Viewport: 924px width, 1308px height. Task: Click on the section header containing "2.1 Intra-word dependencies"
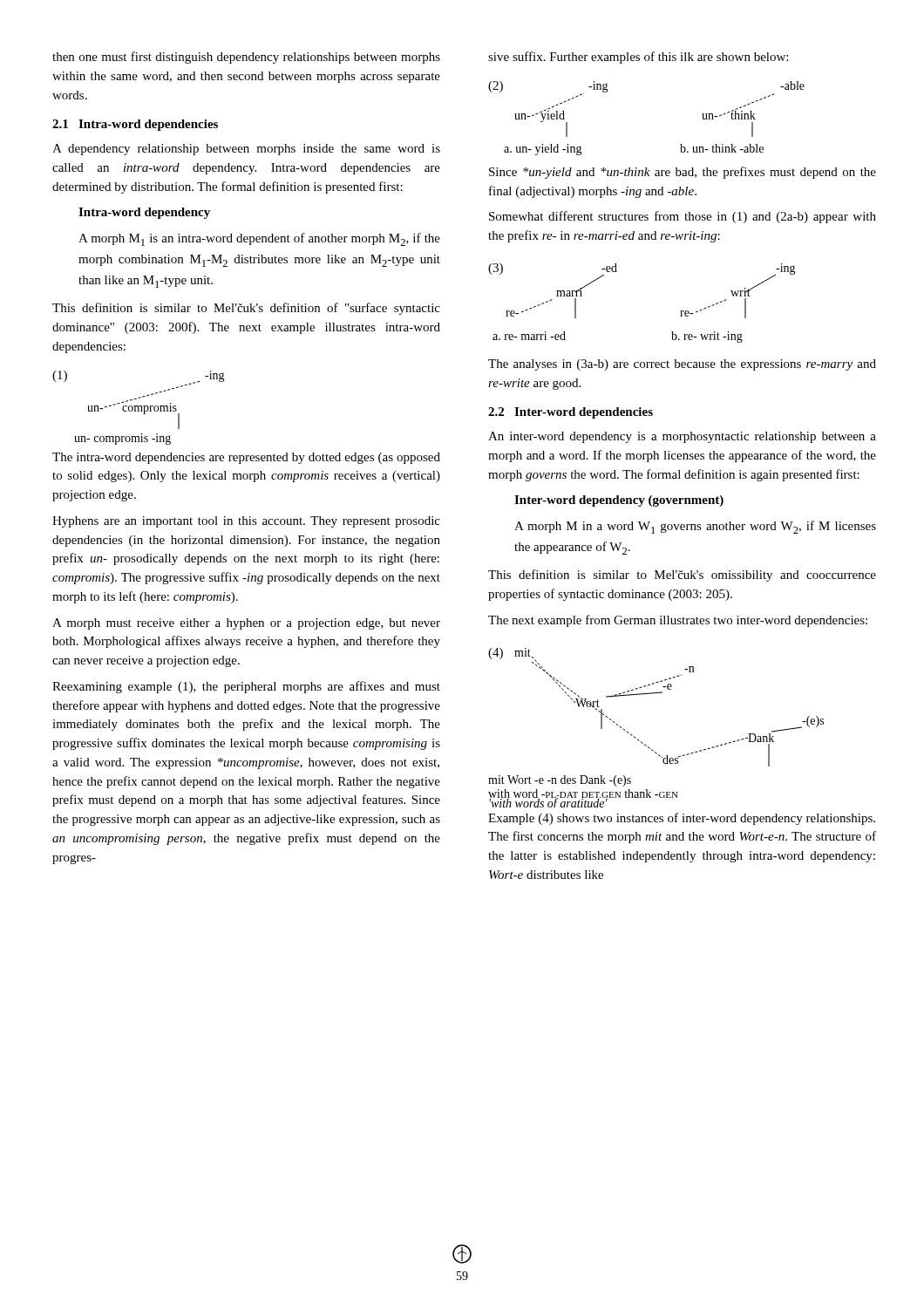pos(135,125)
